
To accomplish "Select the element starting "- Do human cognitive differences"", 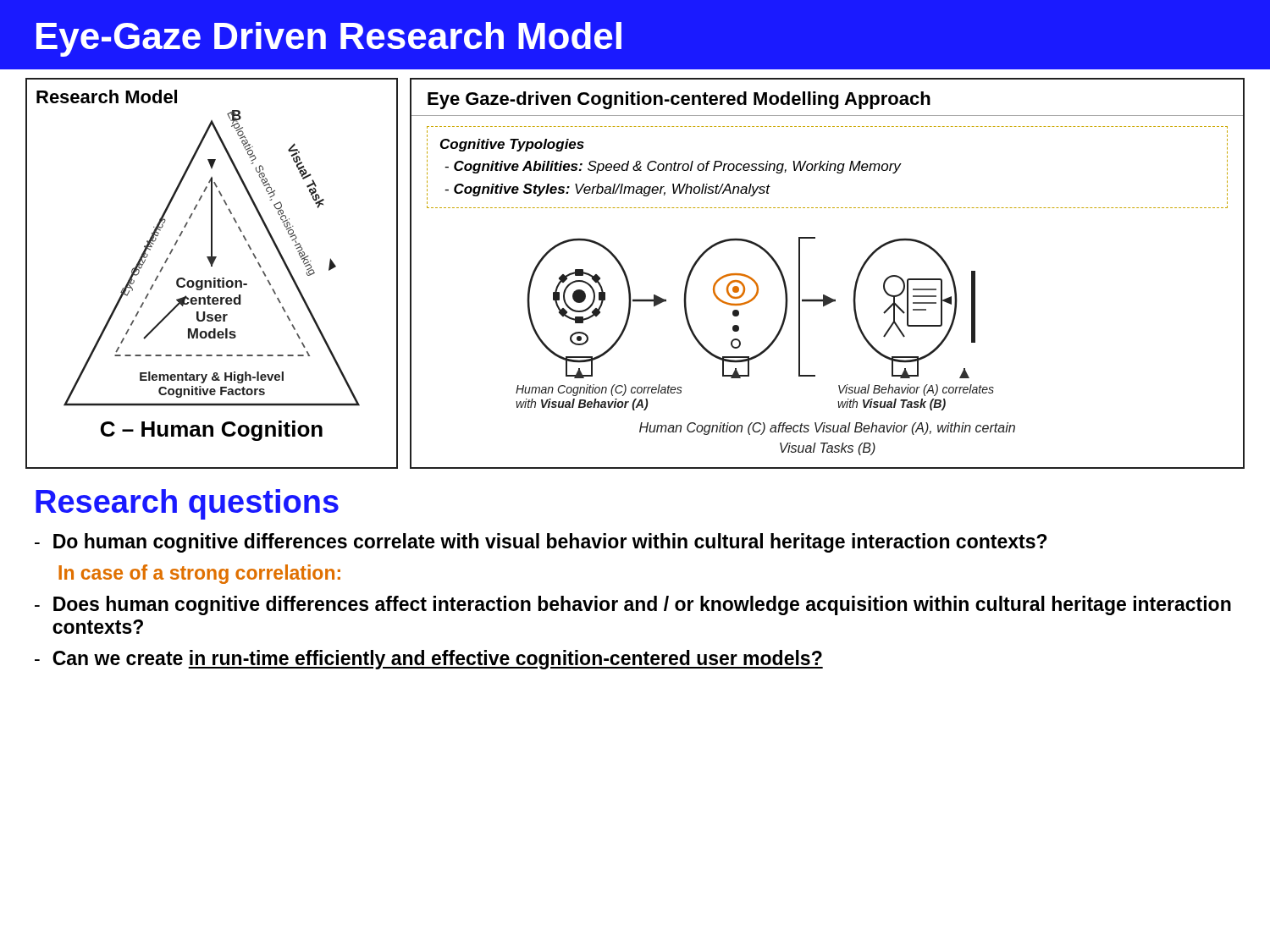I will click(x=541, y=542).
